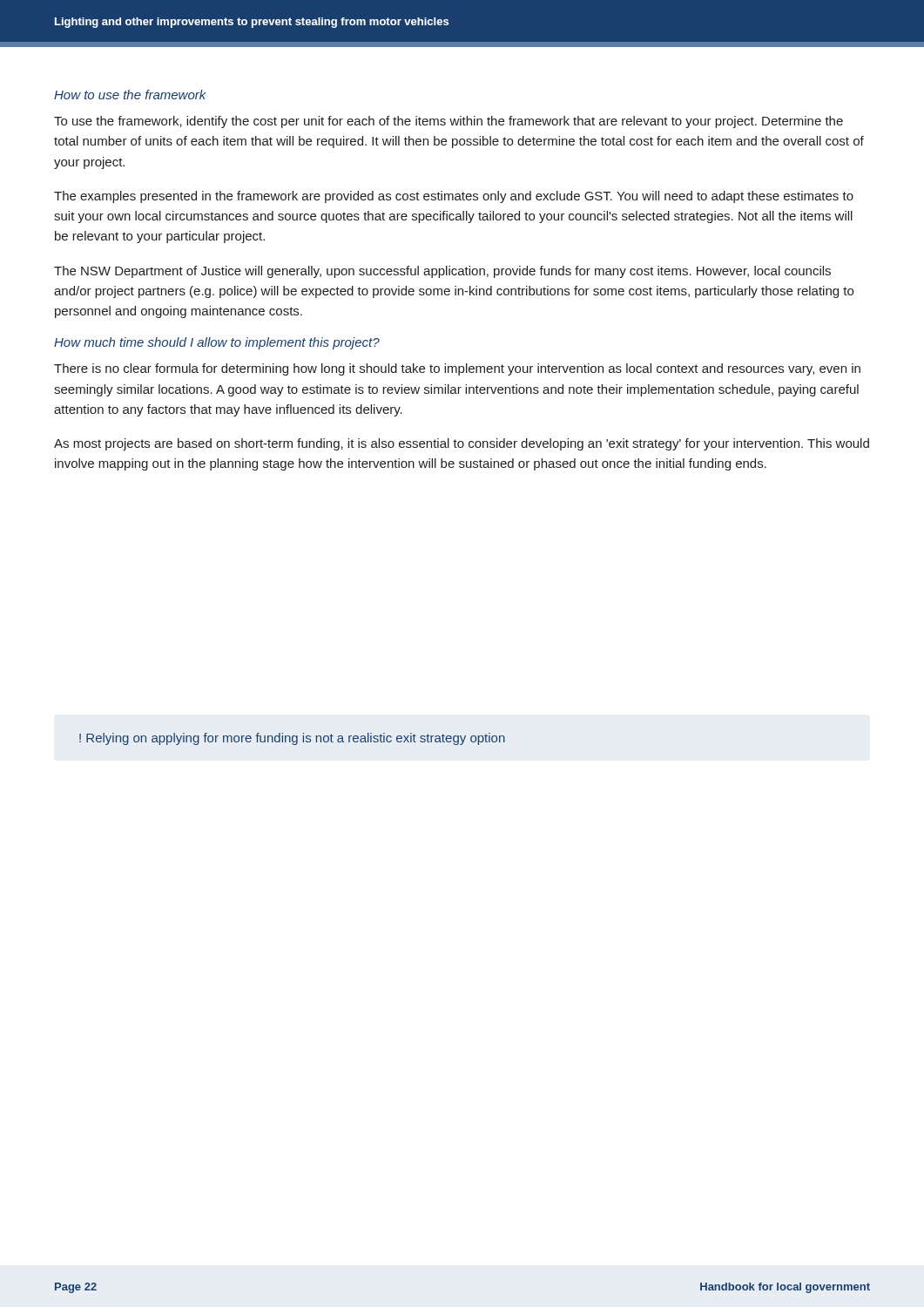
Task: Find the section header containing "How much time"
Action: [217, 342]
